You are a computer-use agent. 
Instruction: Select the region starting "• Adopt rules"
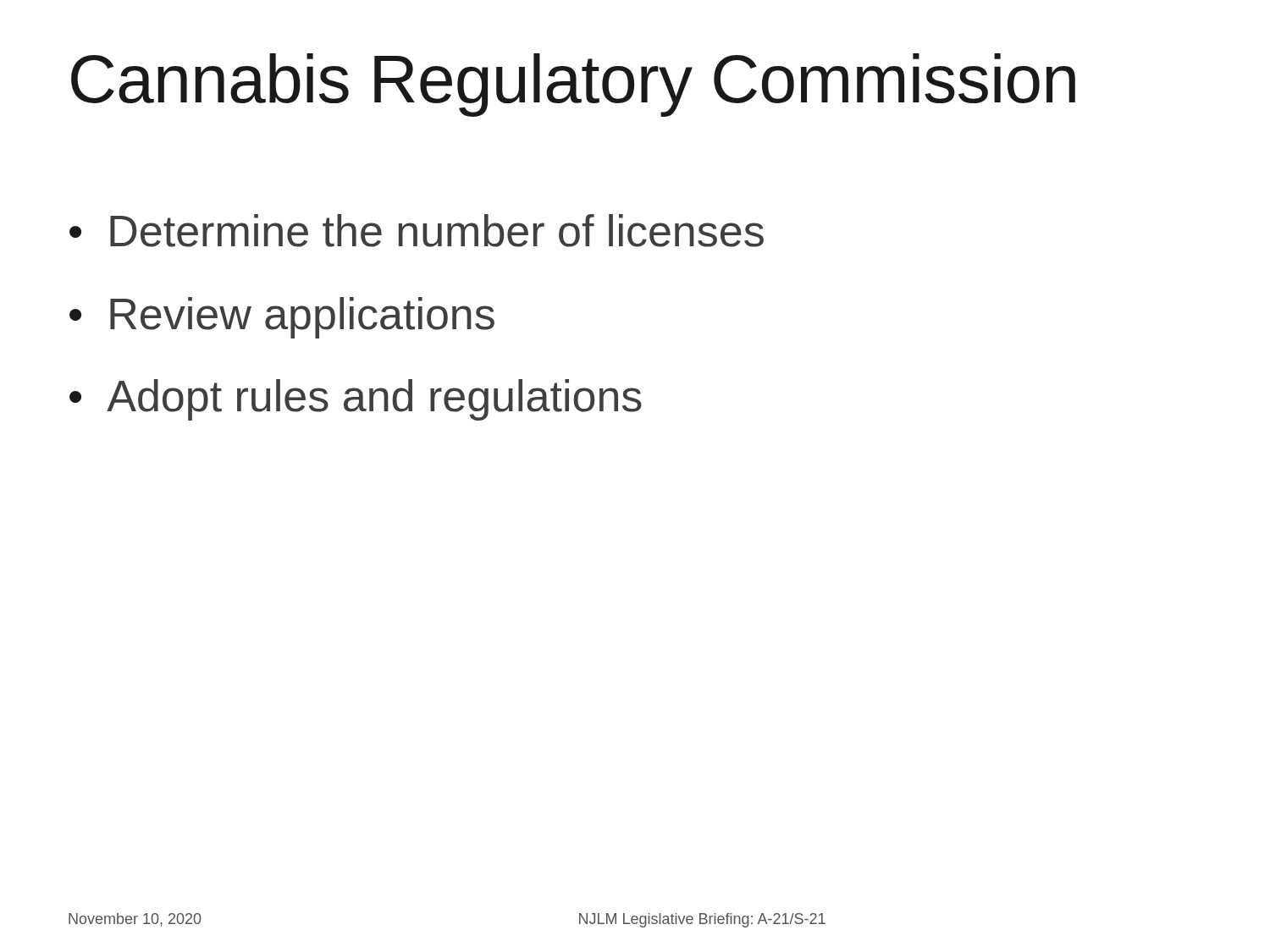pyautogui.click(x=355, y=397)
